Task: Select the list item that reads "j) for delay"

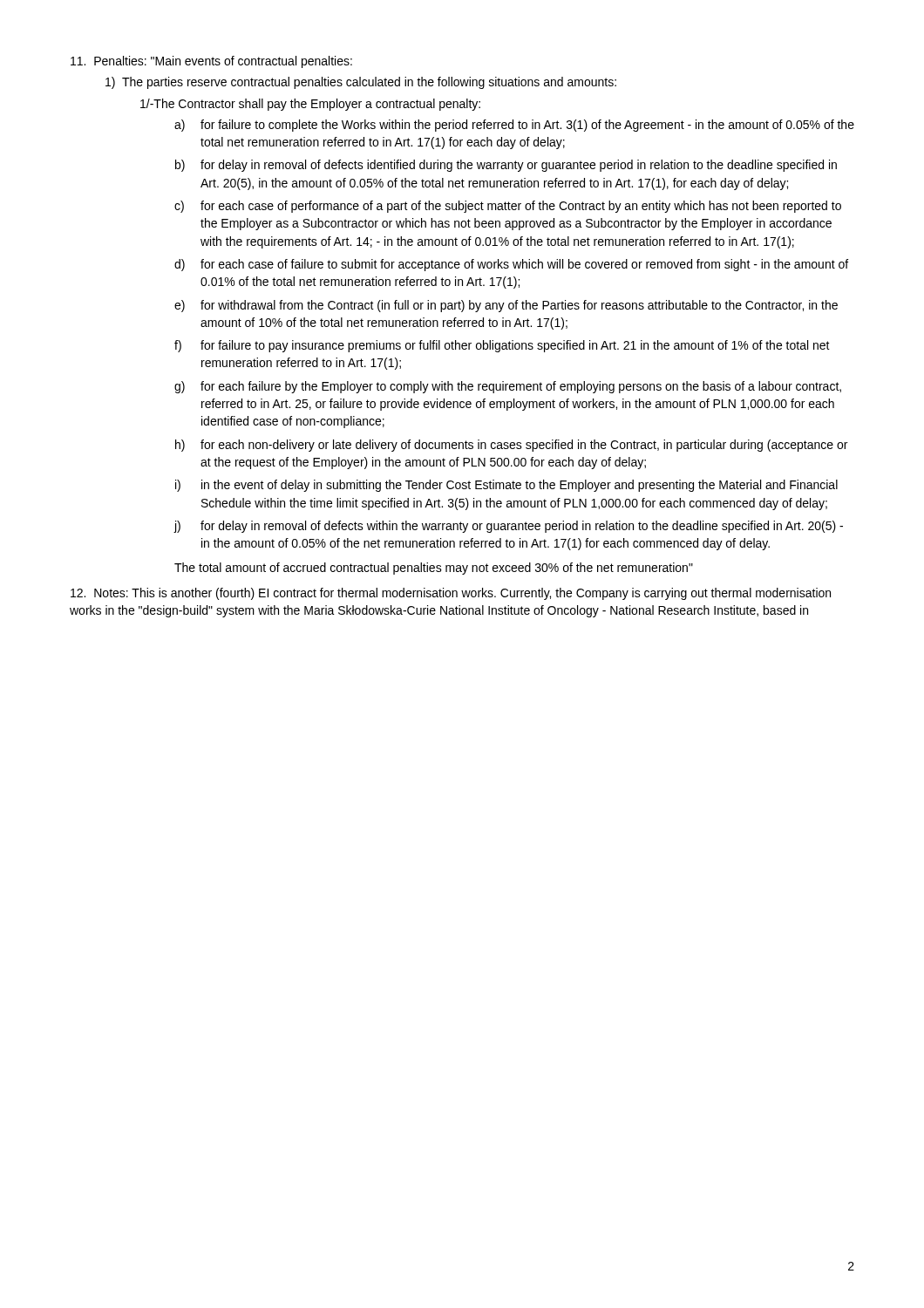Action: [x=514, y=535]
